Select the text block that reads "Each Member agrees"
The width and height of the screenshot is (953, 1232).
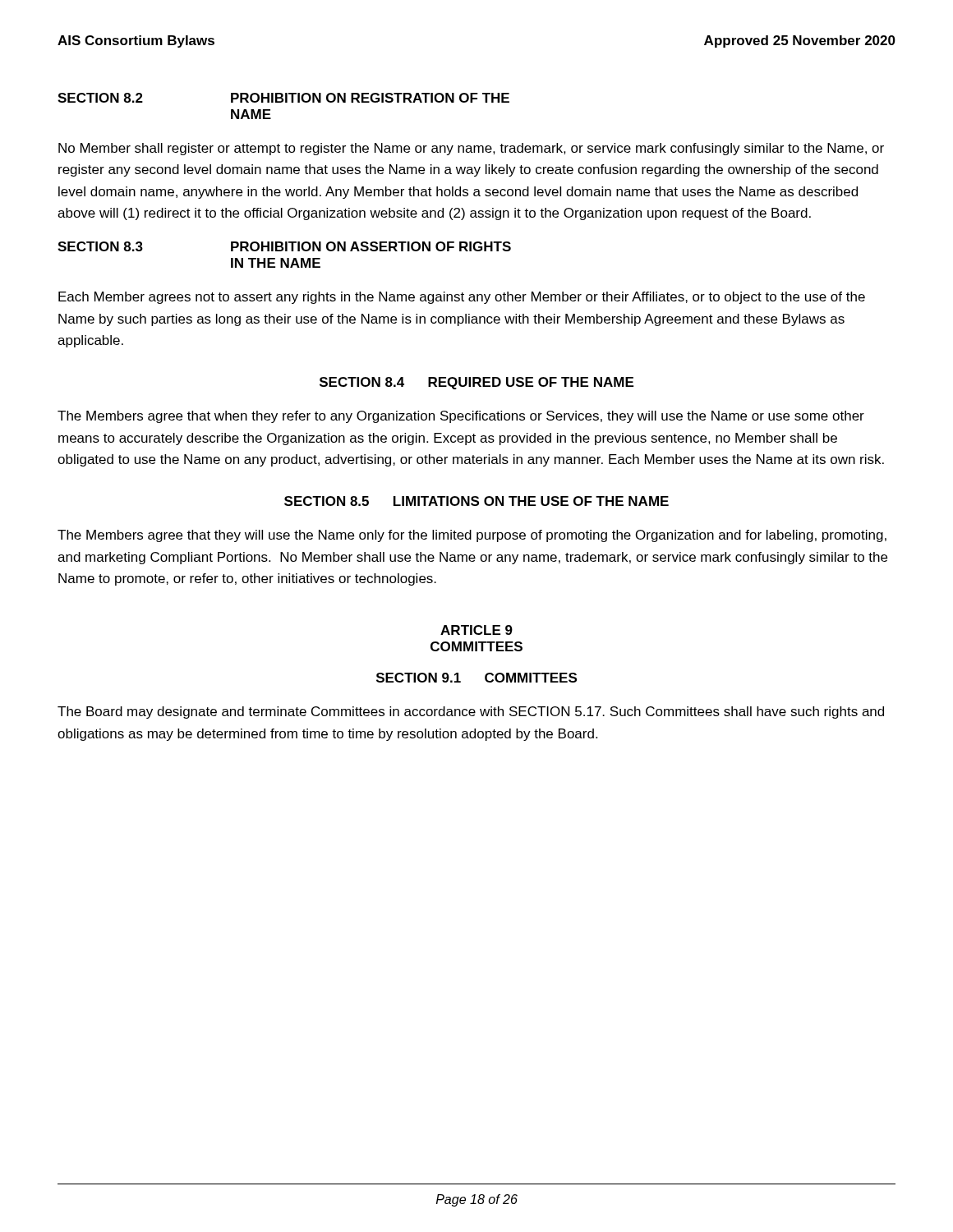(461, 319)
